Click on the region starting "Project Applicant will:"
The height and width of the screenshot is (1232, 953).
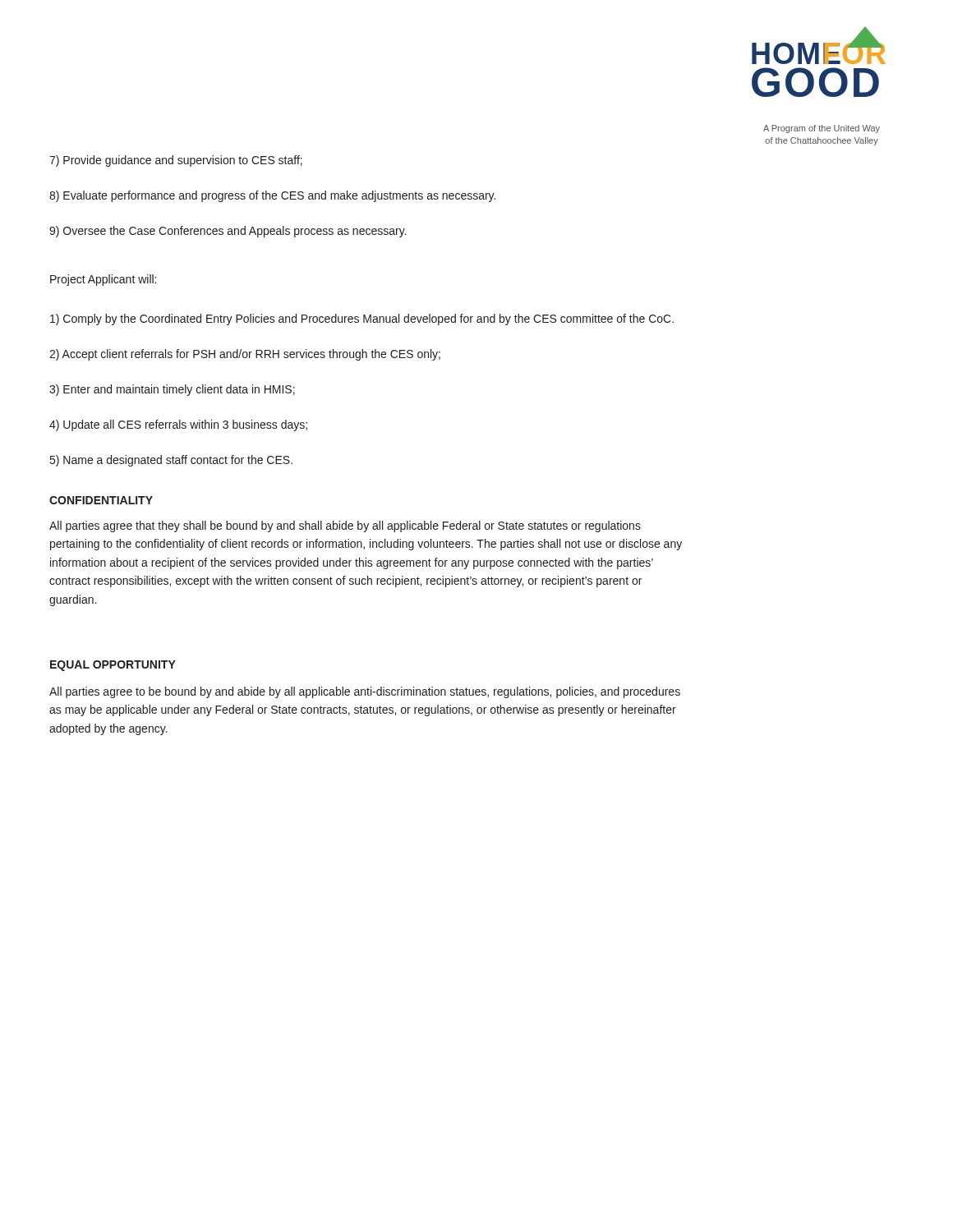(x=103, y=279)
